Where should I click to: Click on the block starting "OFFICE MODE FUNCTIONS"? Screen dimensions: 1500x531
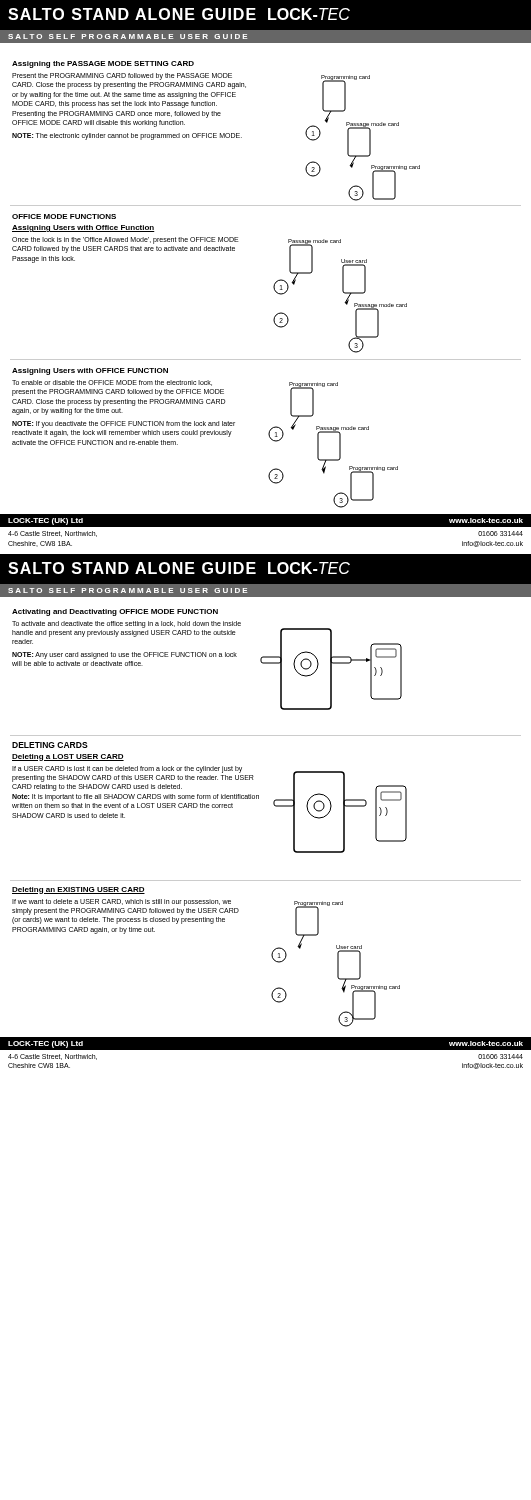pos(64,216)
